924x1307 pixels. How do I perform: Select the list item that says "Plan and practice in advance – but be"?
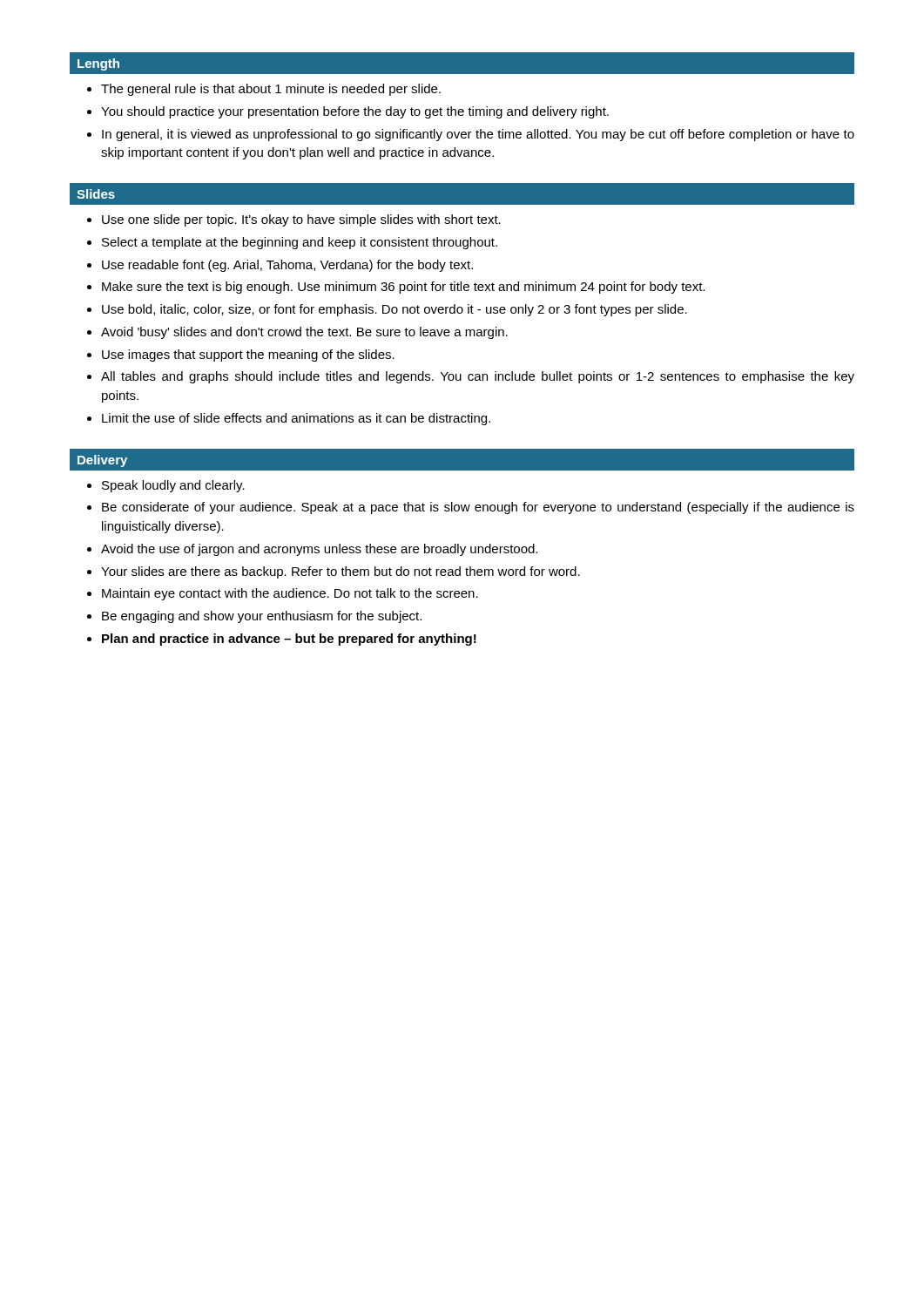click(478, 638)
